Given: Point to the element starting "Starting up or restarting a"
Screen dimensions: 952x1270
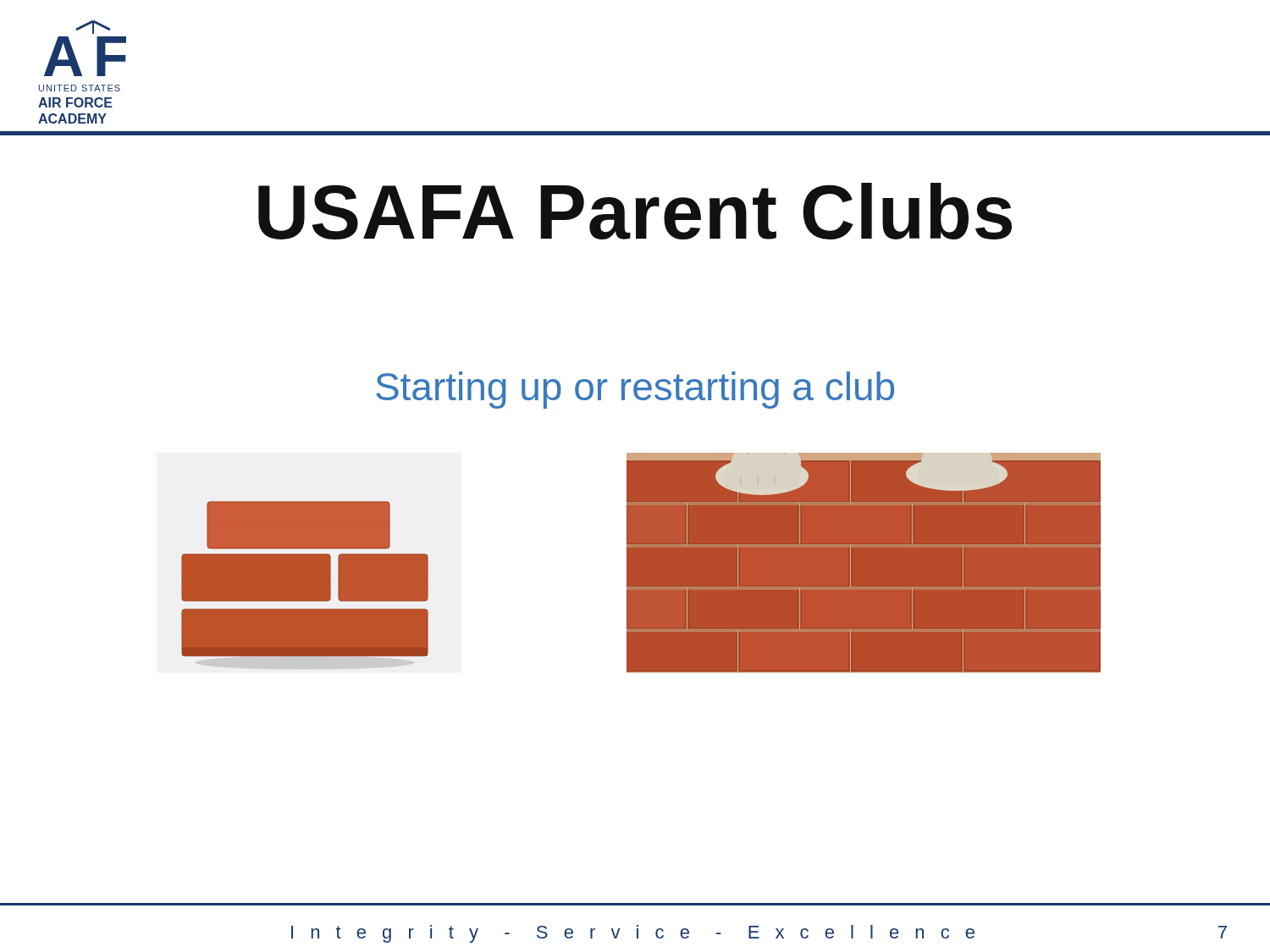Looking at the screenshot, I should (x=635, y=387).
